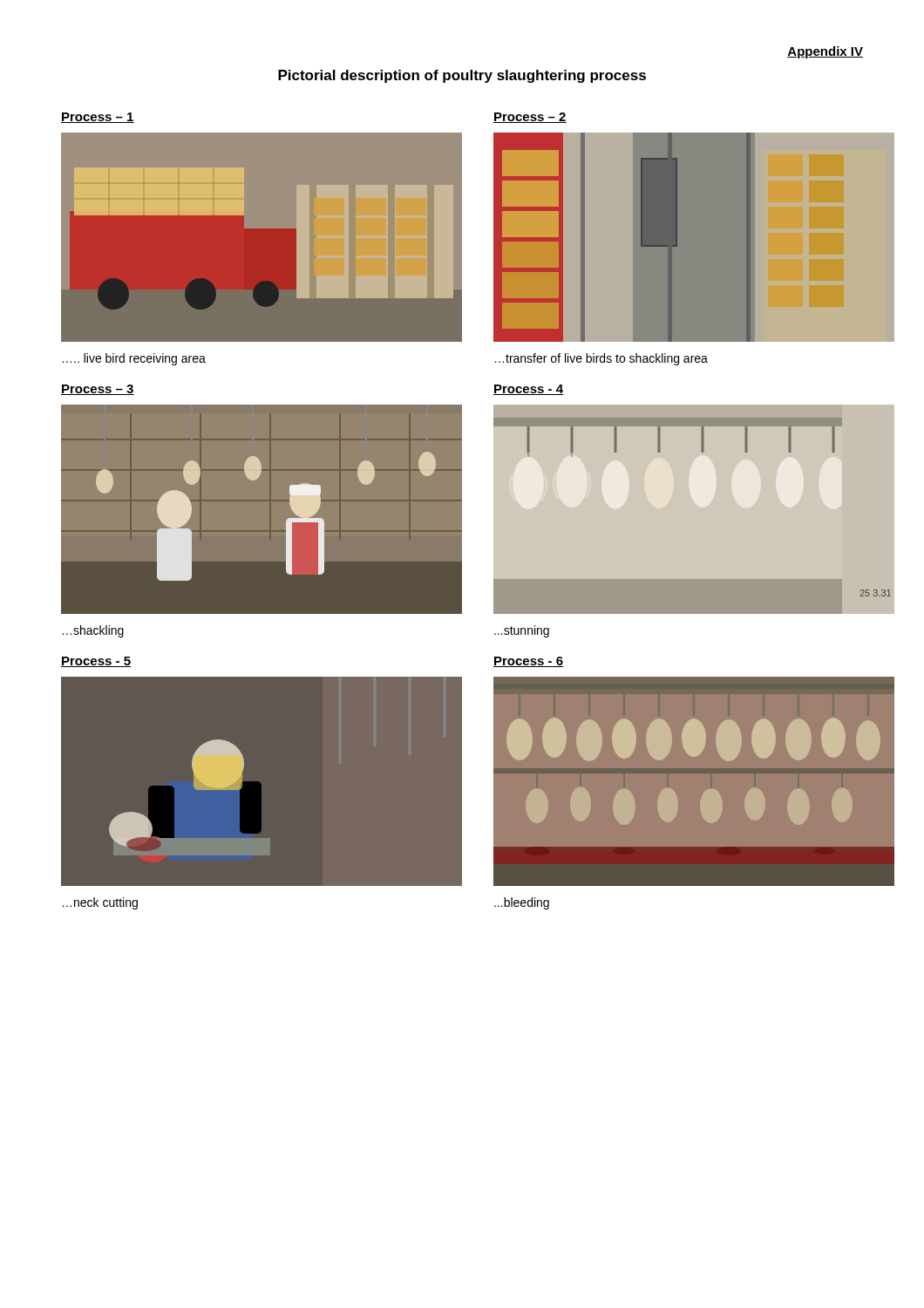Viewport: 924px width, 1308px height.
Task: Point to the passage starting "Process – 3"
Action: [x=97, y=388]
